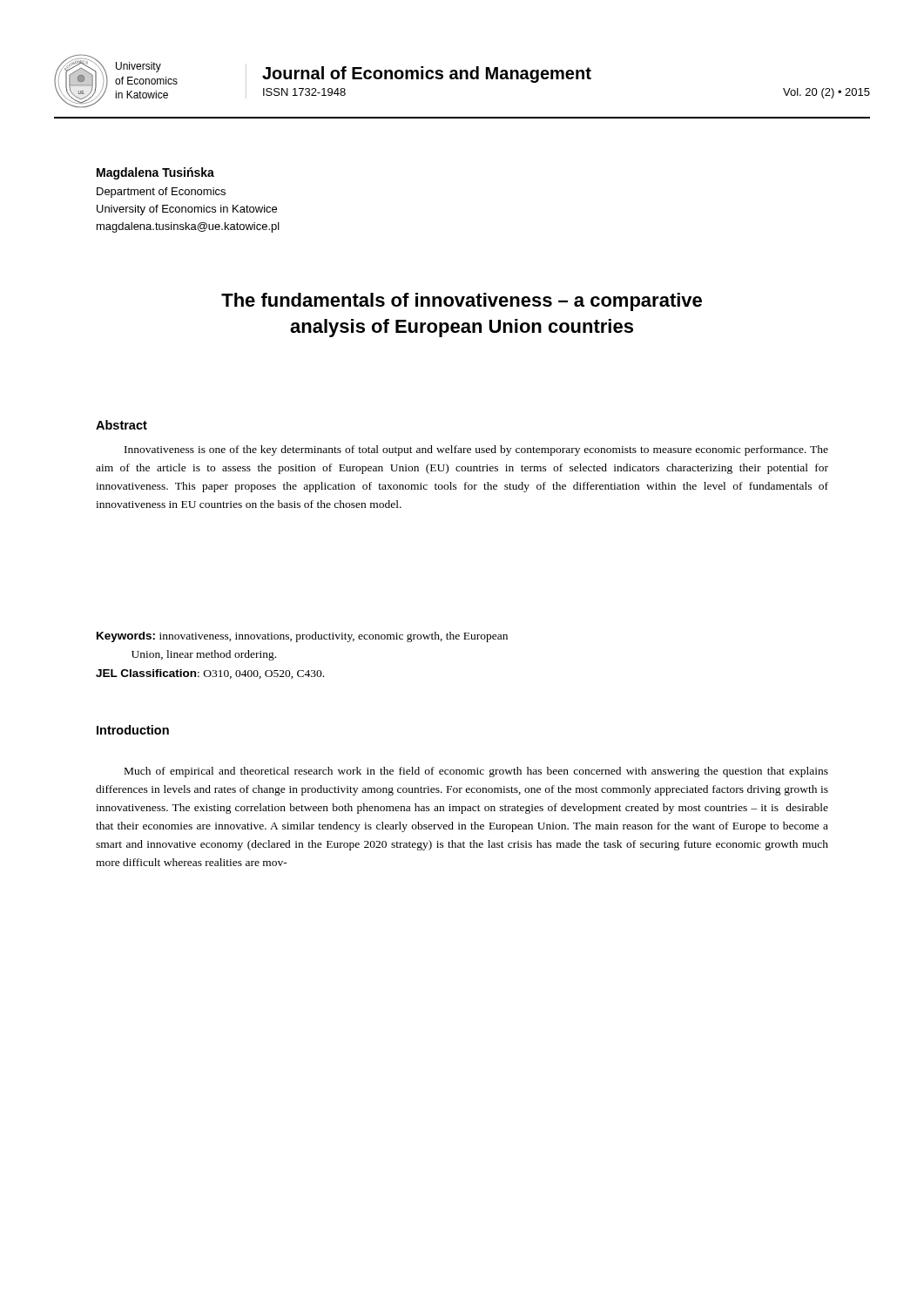Locate the text block that reads "Keywords: innovativeness, innovations, productivity, economic"
Image resolution: width=924 pixels, height=1307 pixels.
coord(302,637)
